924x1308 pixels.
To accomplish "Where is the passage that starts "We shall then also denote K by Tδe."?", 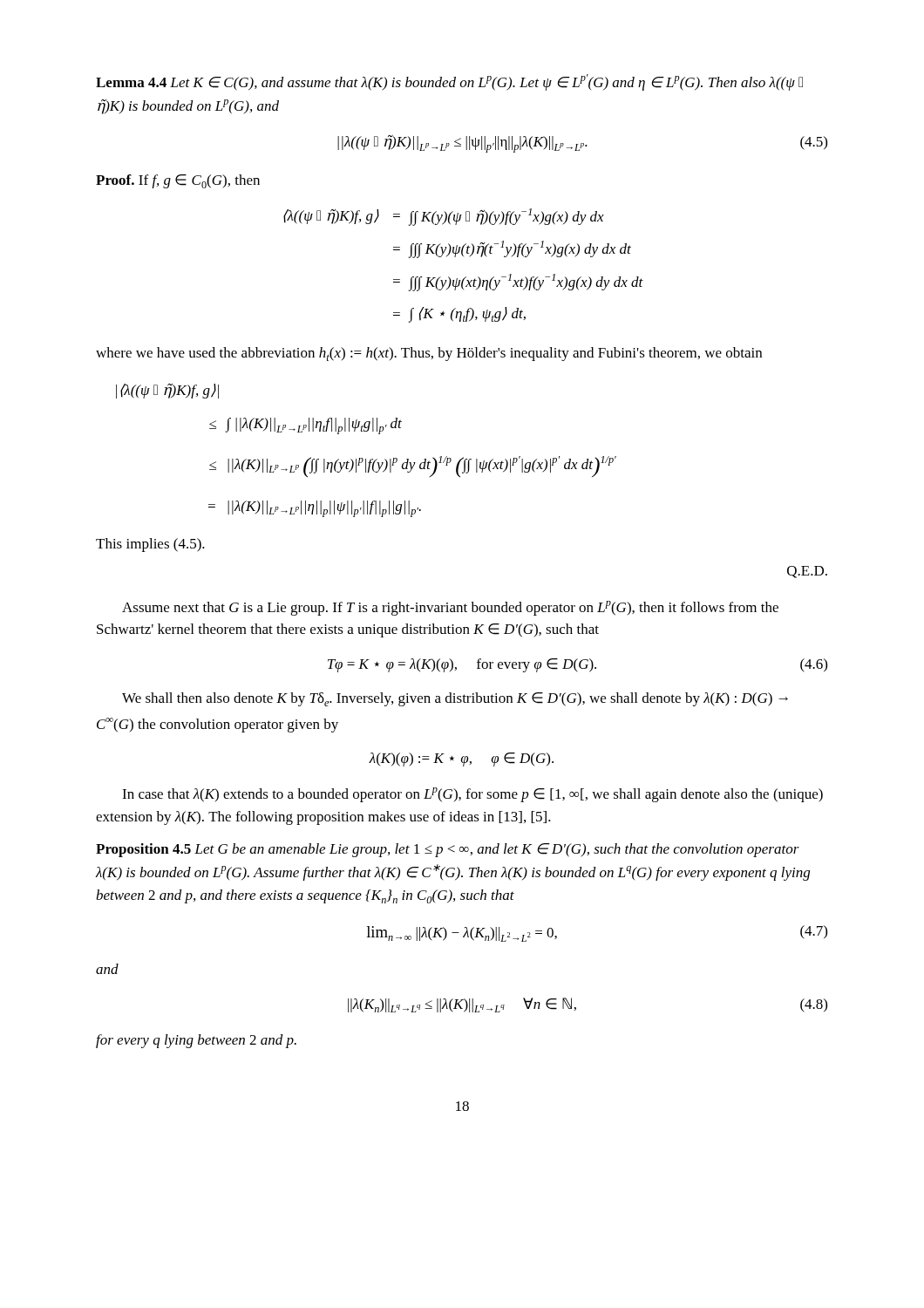I will [444, 711].
